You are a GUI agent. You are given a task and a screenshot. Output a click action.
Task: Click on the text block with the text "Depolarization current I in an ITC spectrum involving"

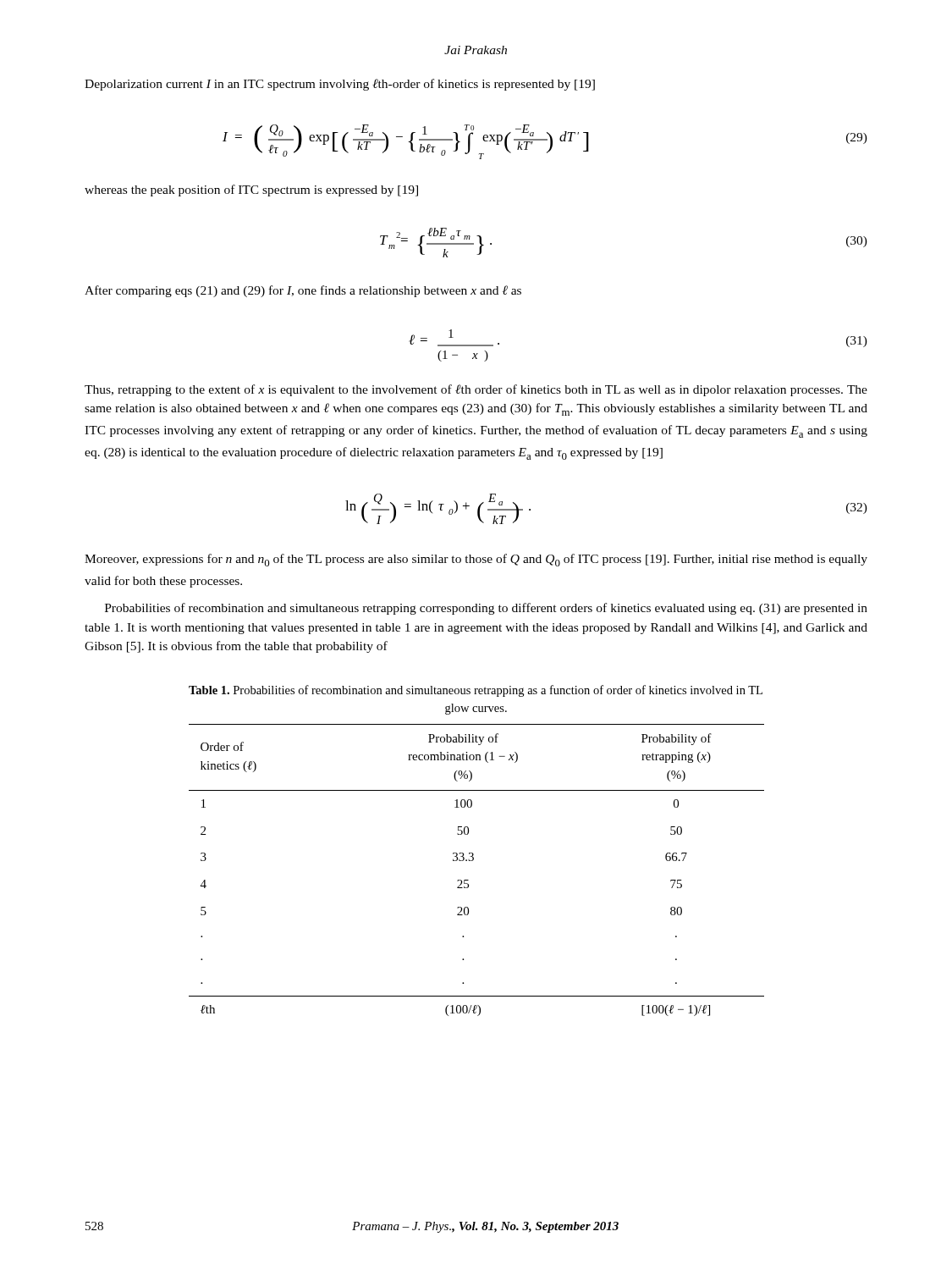click(340, 84)
